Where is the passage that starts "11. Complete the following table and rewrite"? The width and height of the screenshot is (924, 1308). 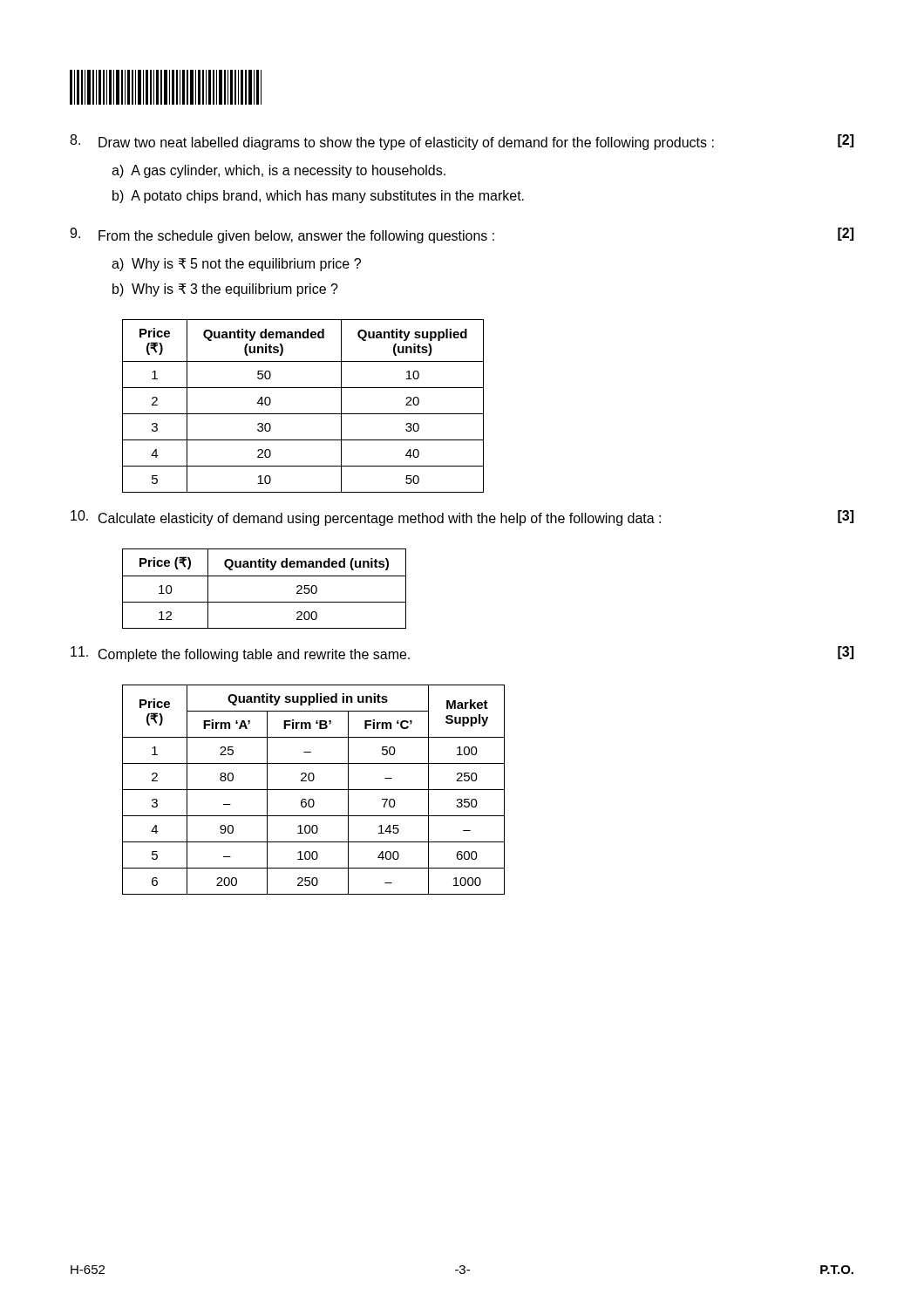click(234, 653)
